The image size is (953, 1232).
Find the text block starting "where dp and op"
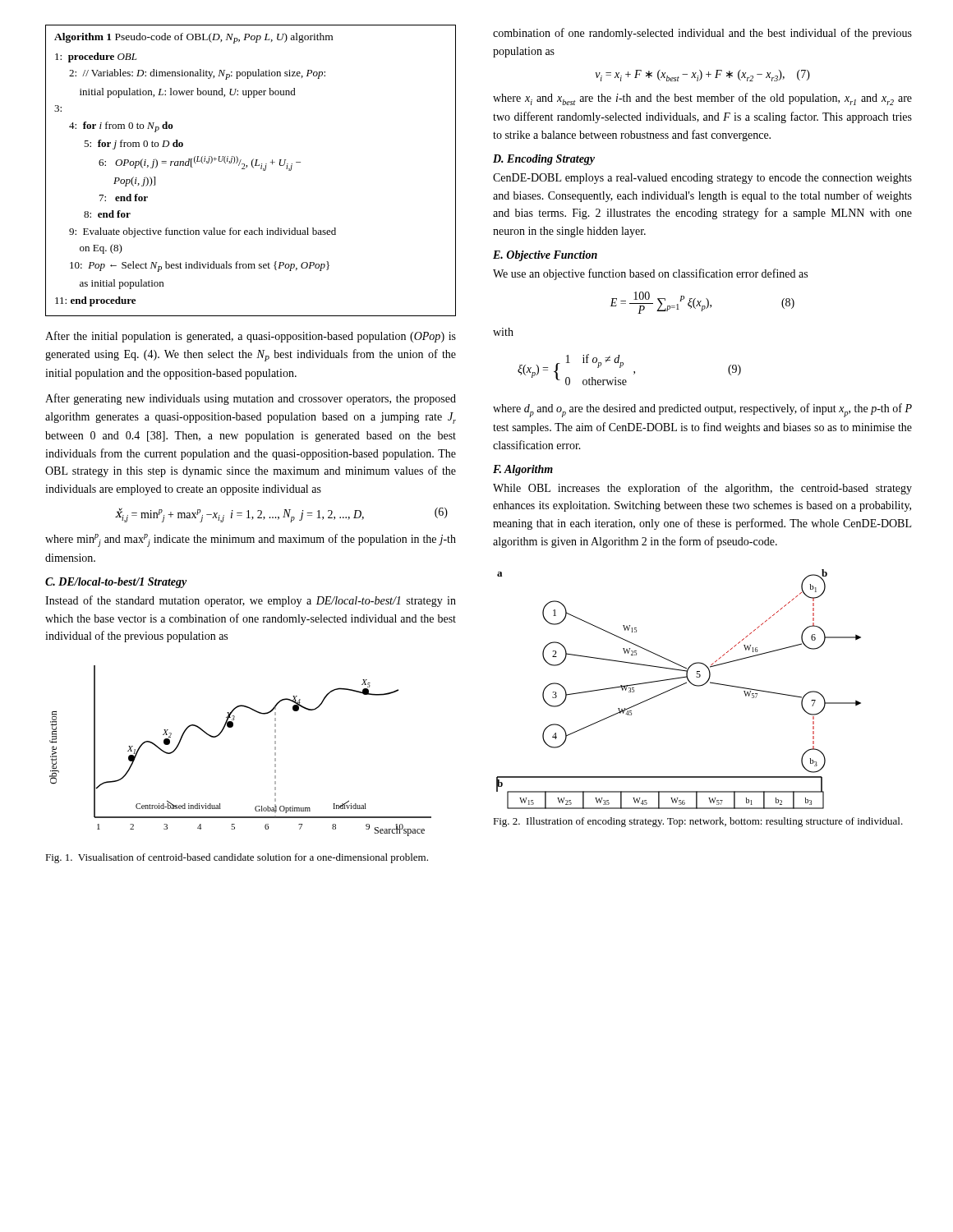(702, 427)
